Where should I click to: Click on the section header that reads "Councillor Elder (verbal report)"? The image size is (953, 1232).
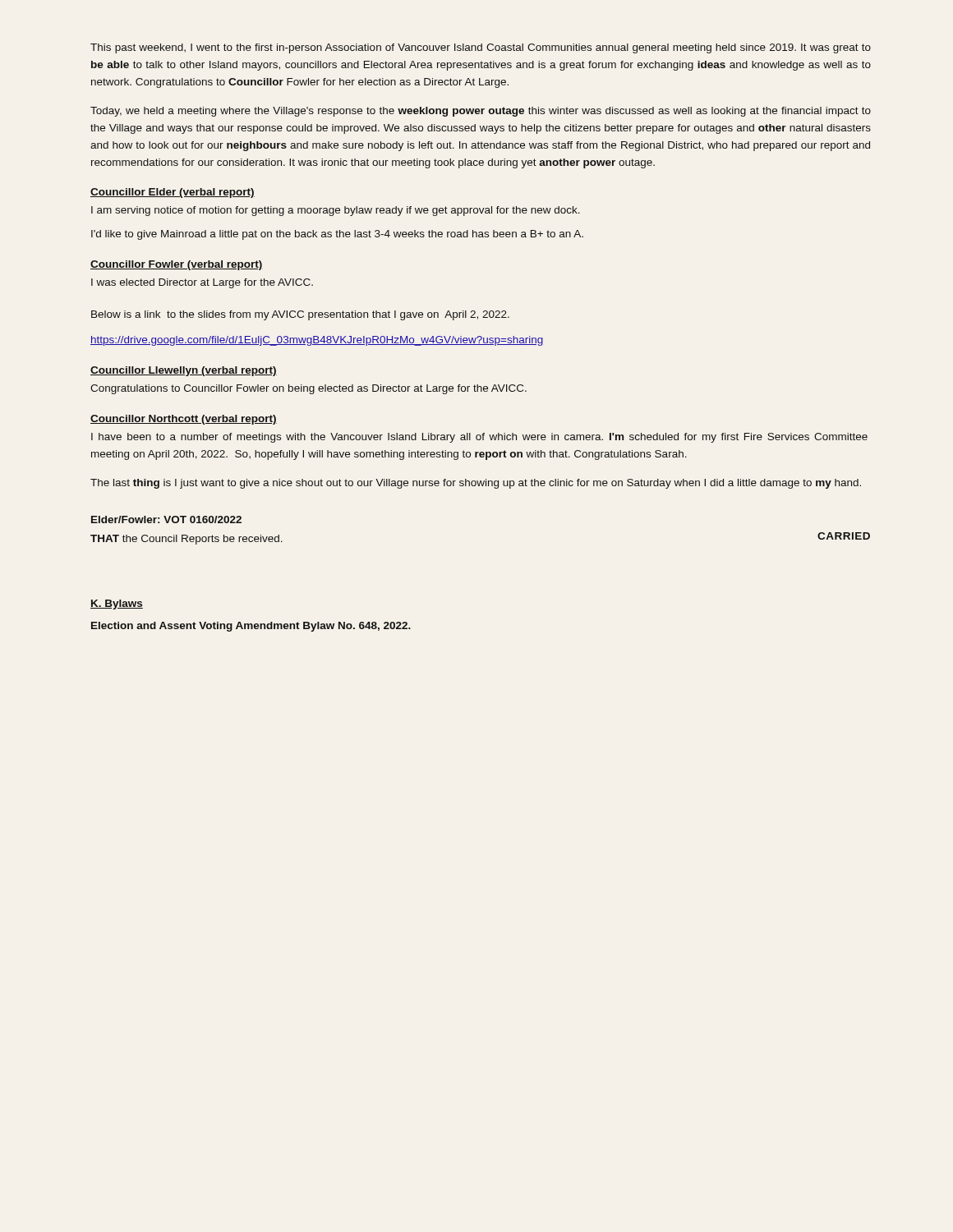[172, 192]
